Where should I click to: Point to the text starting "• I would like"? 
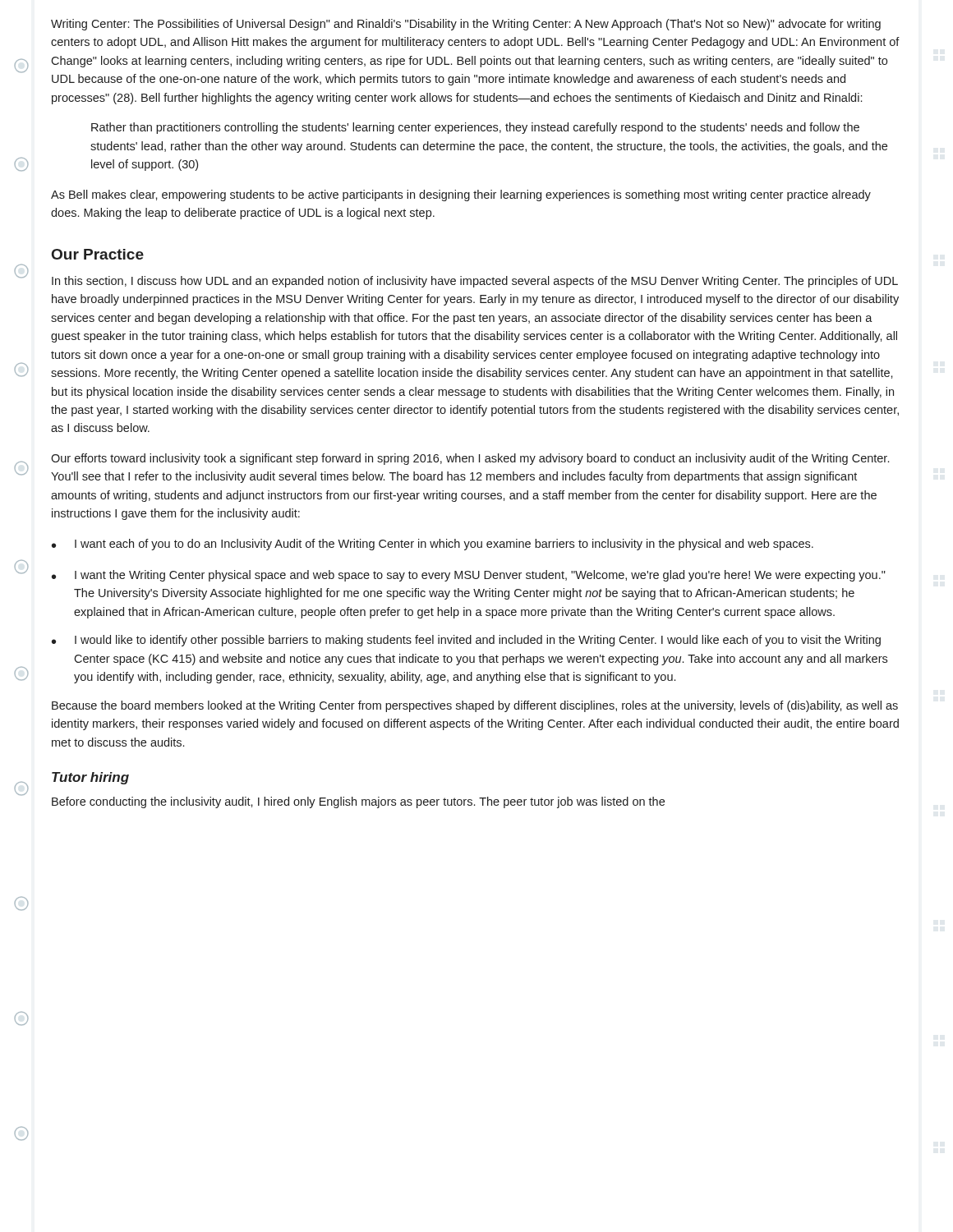476,659
